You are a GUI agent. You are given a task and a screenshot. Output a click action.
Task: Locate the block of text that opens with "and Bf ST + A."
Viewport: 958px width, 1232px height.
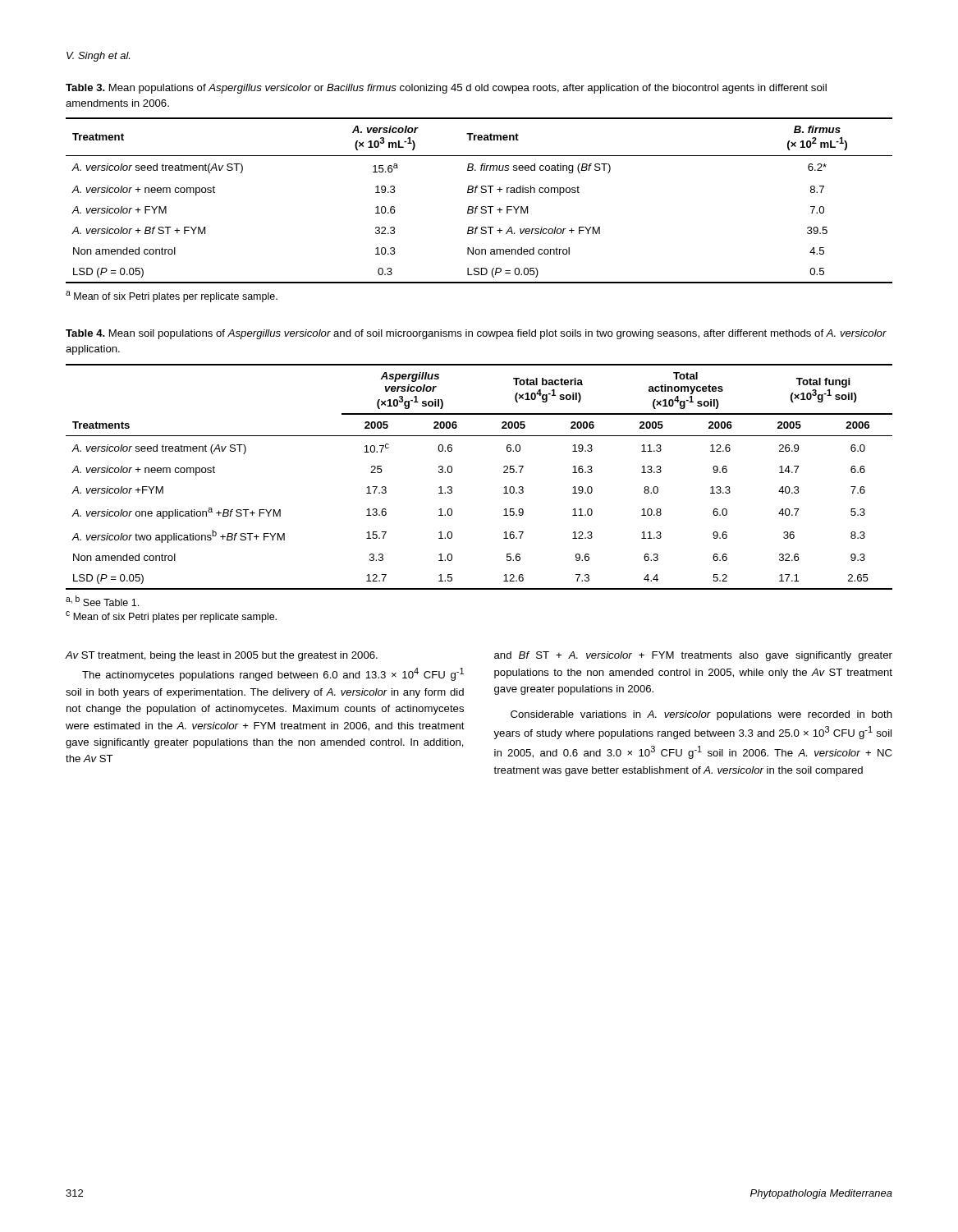693,713
